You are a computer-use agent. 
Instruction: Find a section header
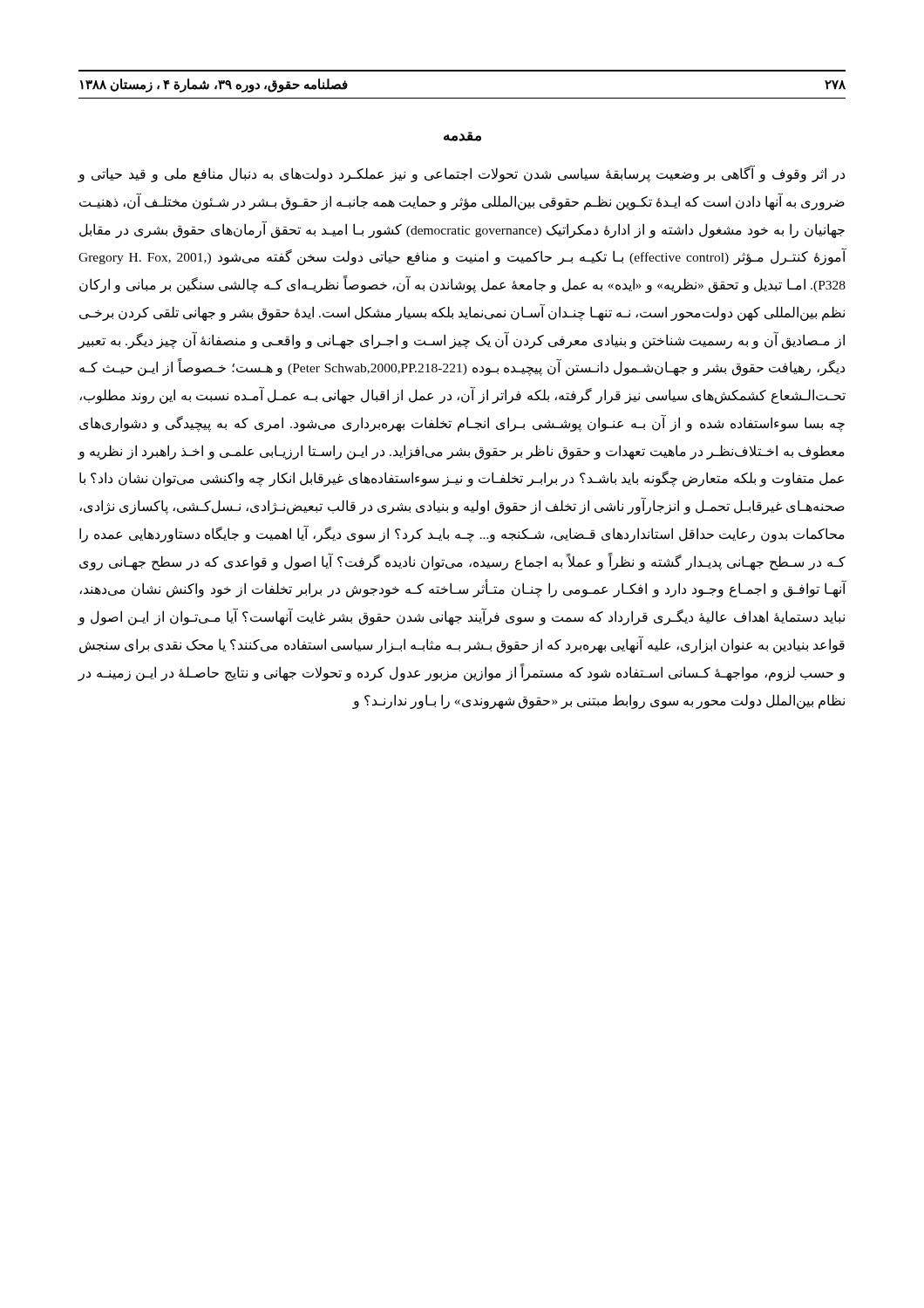(462, 136)
